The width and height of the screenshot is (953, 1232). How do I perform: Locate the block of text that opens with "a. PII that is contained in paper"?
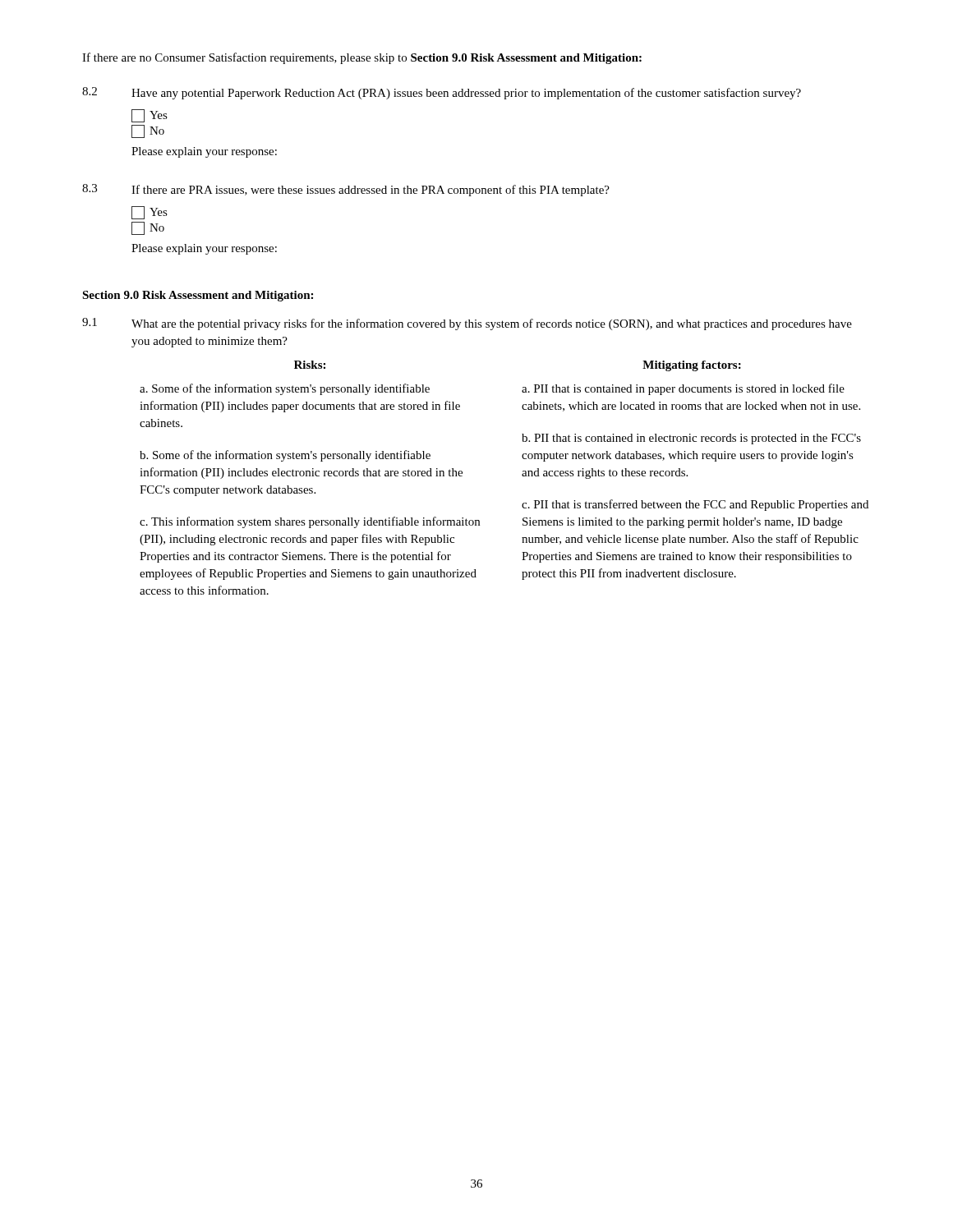(691, 397)
